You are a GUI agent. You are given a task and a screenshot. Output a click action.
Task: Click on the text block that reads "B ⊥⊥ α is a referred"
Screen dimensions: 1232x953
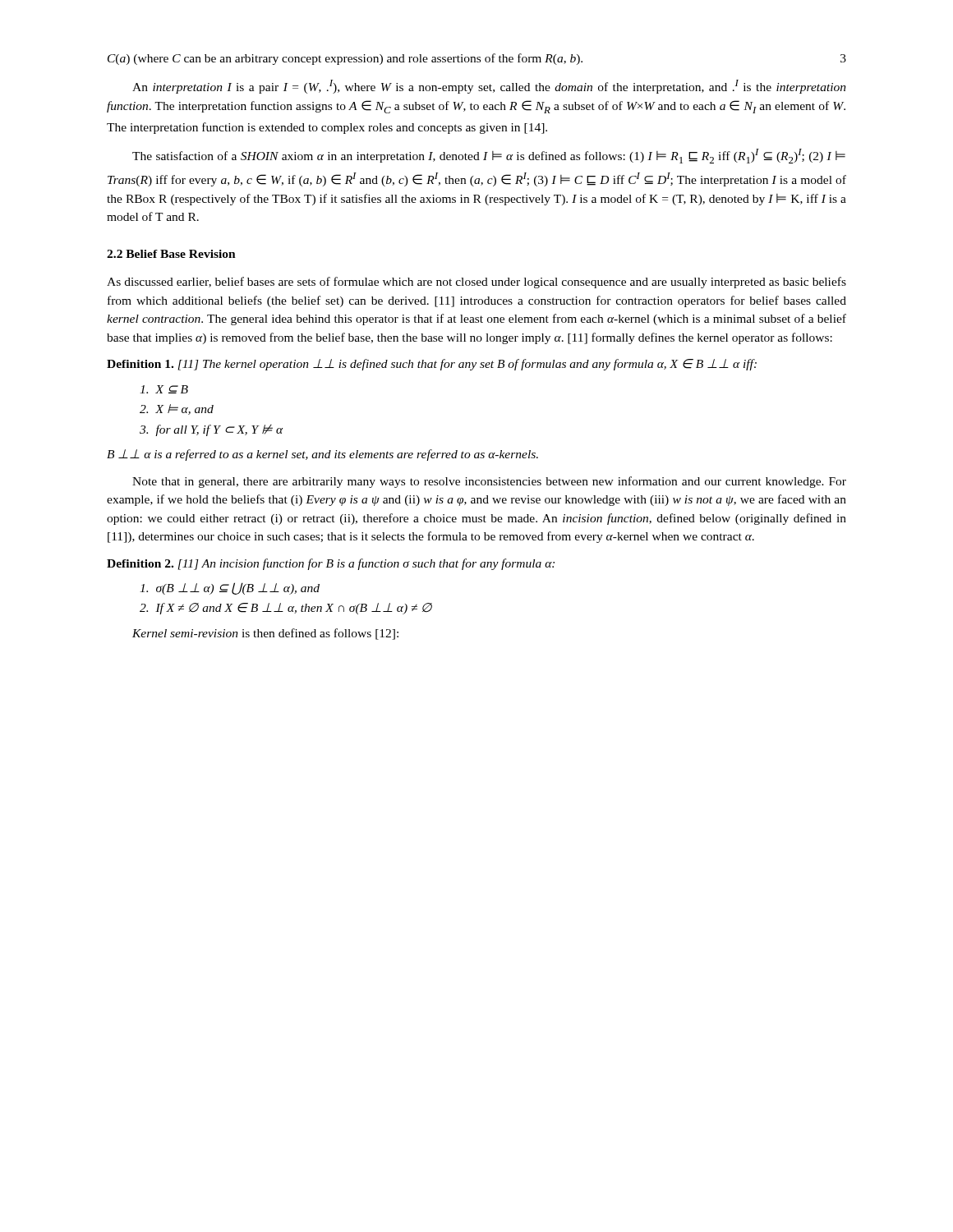tap(323, 454)
